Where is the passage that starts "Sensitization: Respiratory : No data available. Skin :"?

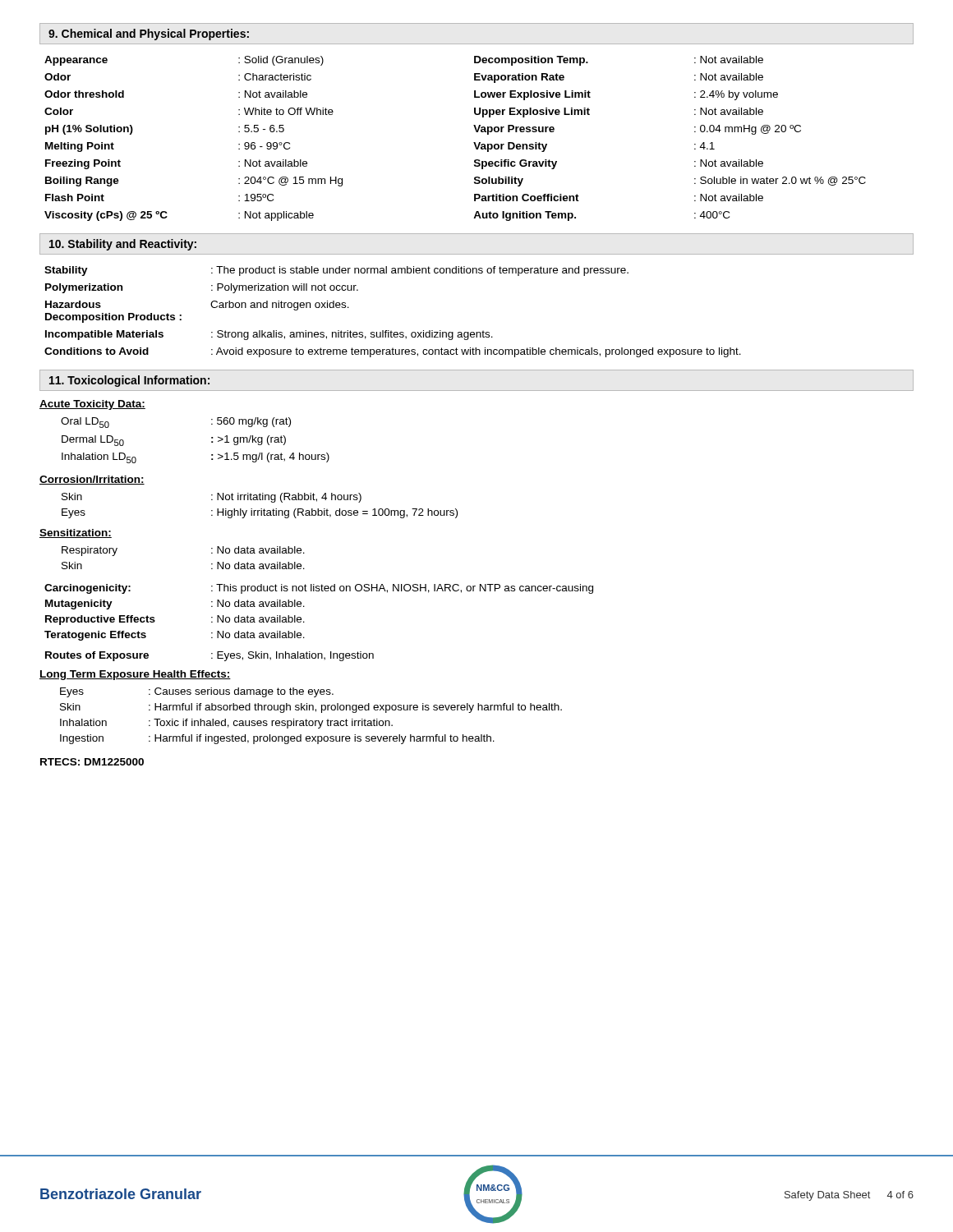(76, 533)
